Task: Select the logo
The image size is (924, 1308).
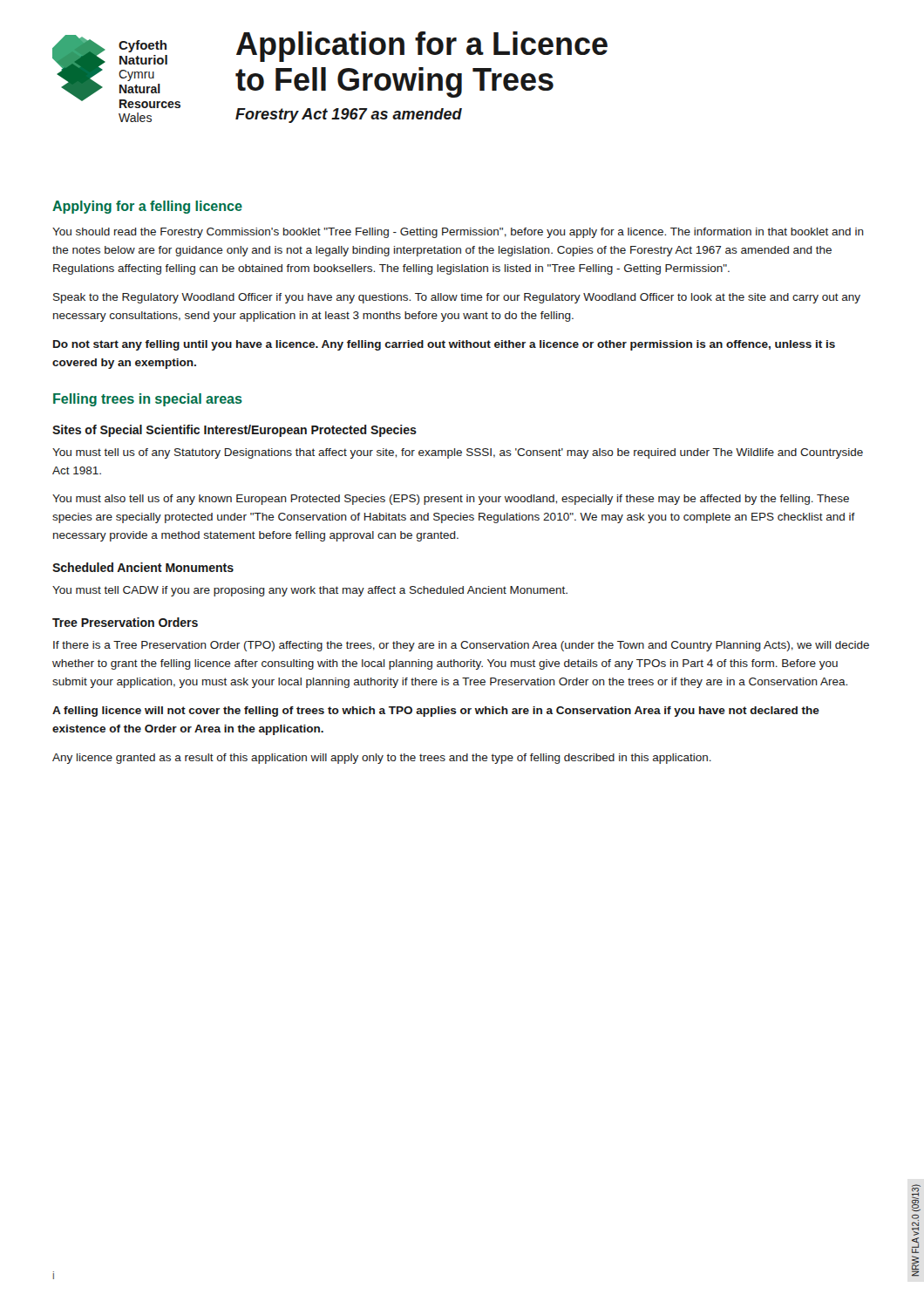Action: coord(131,80)
